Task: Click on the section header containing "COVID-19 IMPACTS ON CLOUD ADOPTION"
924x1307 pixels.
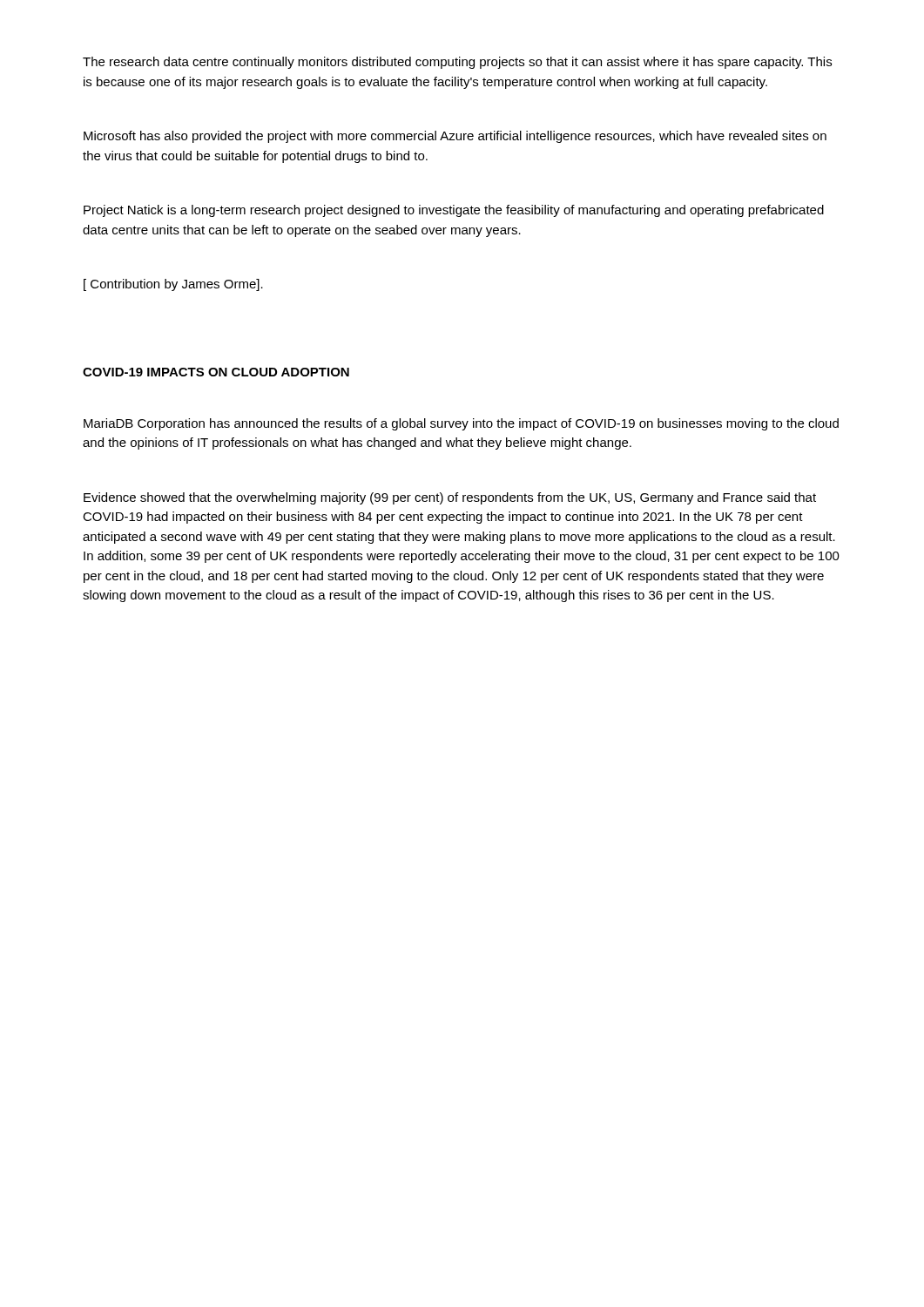Action: coord(216,371)
